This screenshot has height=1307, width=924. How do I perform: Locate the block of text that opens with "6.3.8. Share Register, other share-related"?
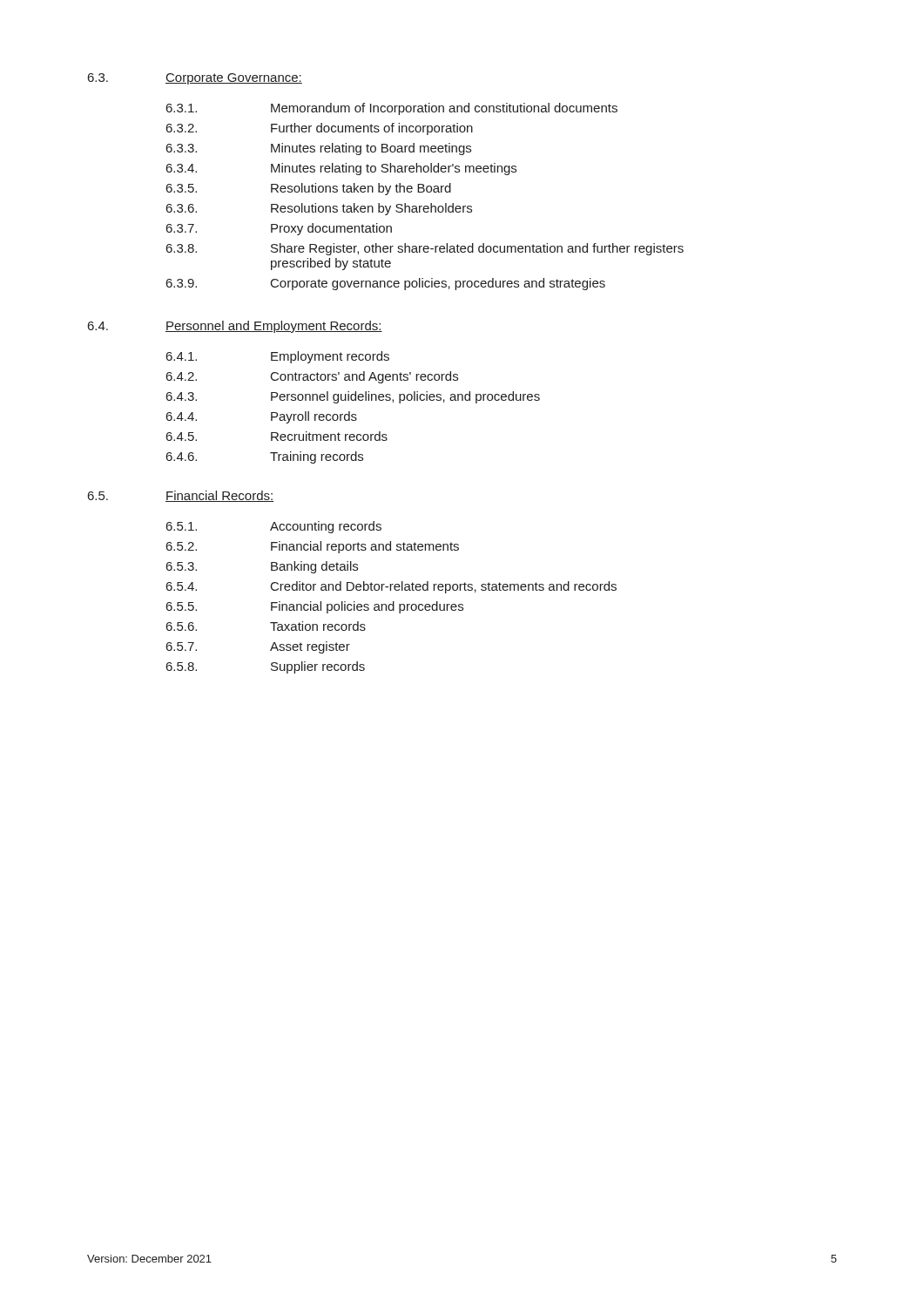tap(501, 255)
